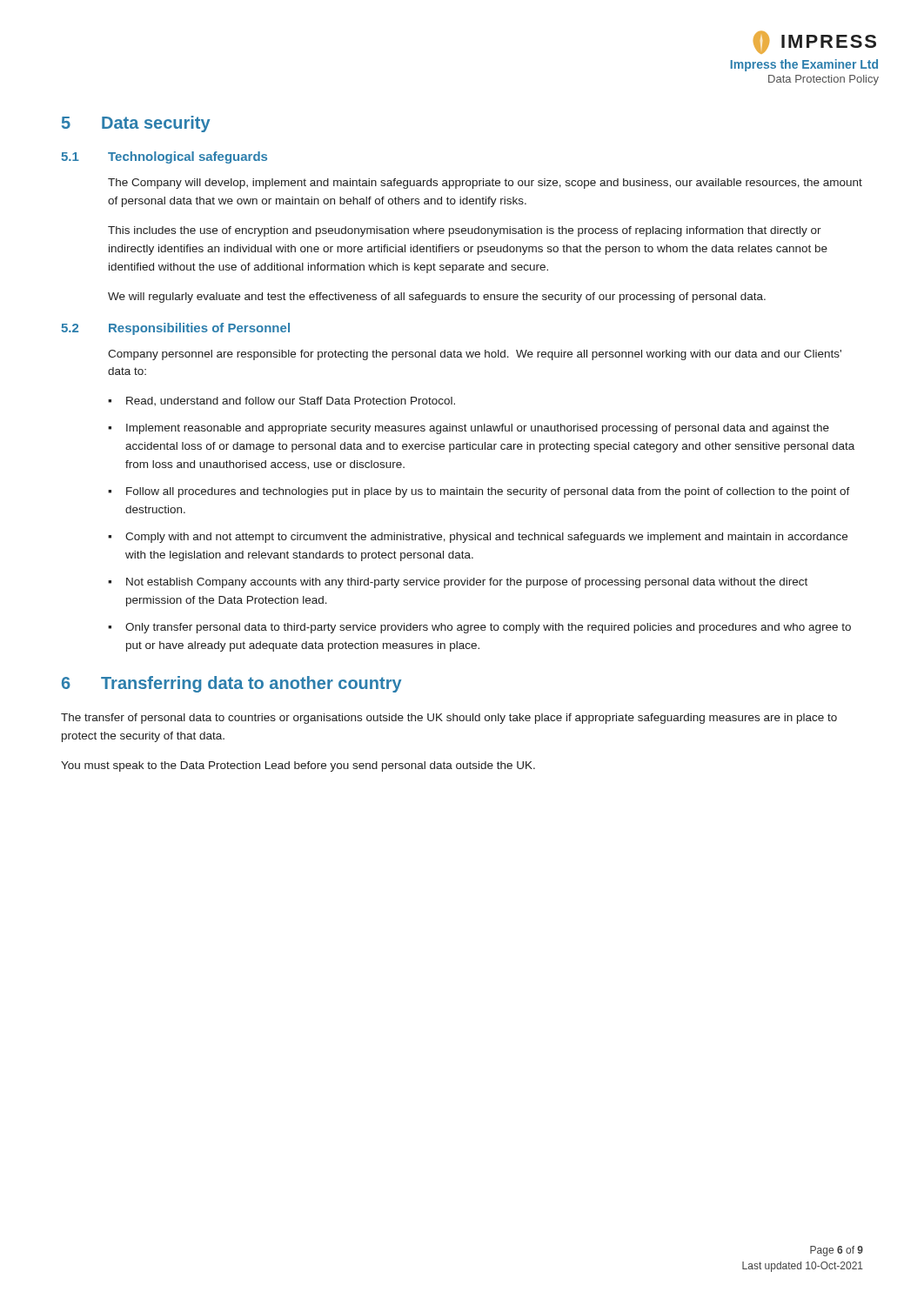924x1305 pixels.
Task: Click the passage that begins "The transfer of personal data to"
Action: coord(449,727)
